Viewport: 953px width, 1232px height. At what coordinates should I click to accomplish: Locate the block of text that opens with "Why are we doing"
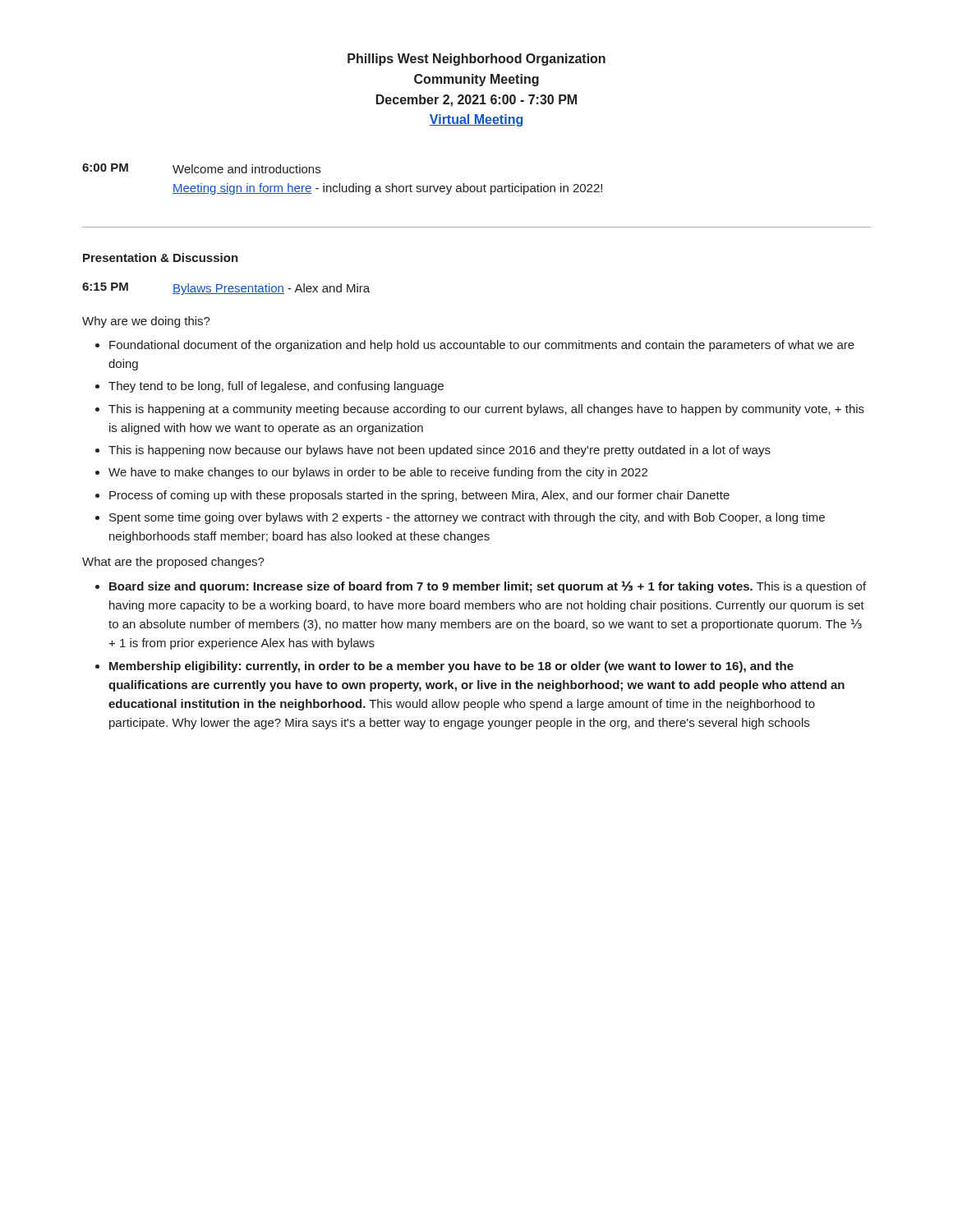(x=146, y=321)
